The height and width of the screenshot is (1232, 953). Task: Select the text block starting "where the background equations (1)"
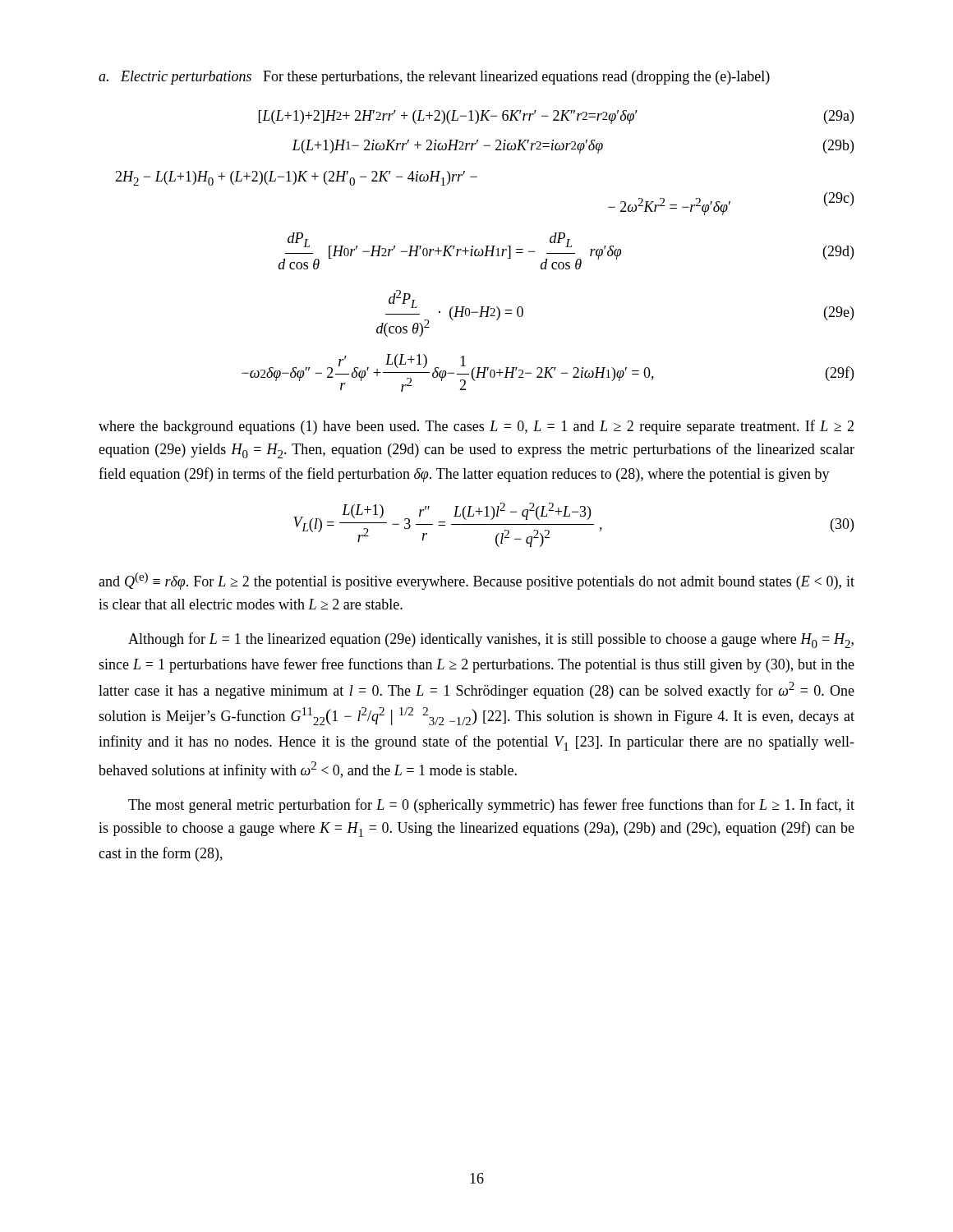click(x=476, y=451)
